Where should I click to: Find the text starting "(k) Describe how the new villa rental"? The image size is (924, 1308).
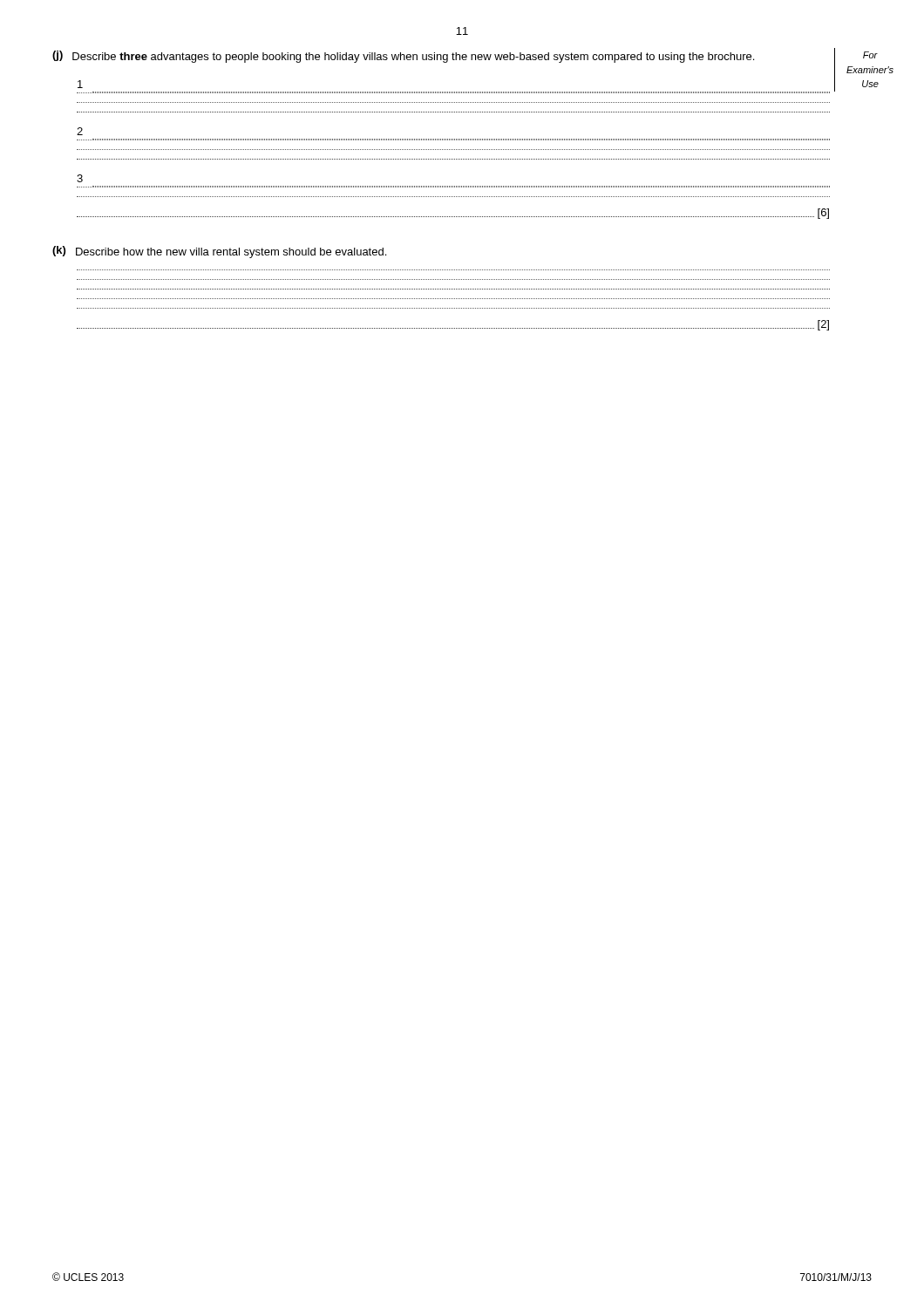click(x=220, y=252)
